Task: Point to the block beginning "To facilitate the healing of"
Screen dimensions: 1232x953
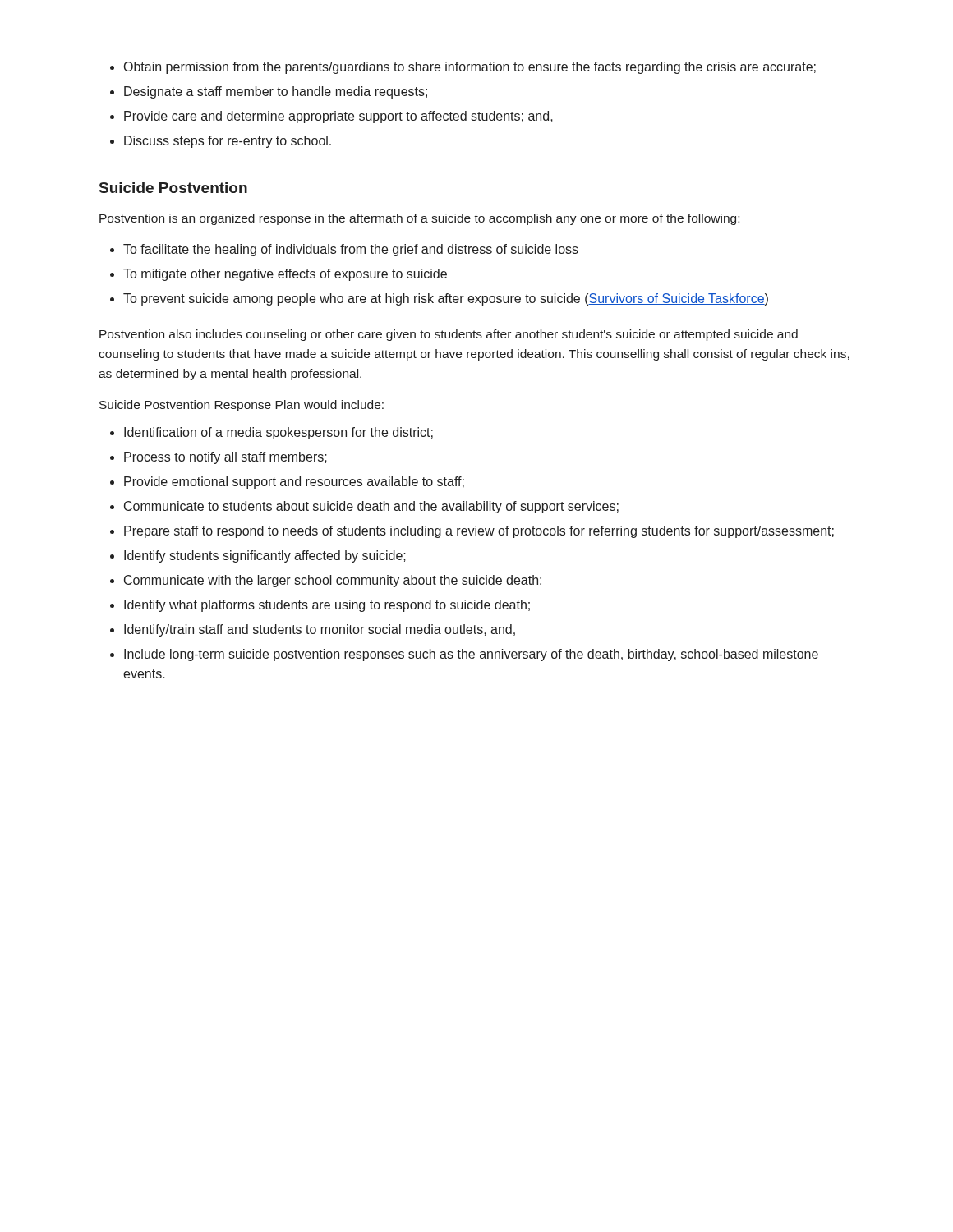Action: tap(489, 250)
